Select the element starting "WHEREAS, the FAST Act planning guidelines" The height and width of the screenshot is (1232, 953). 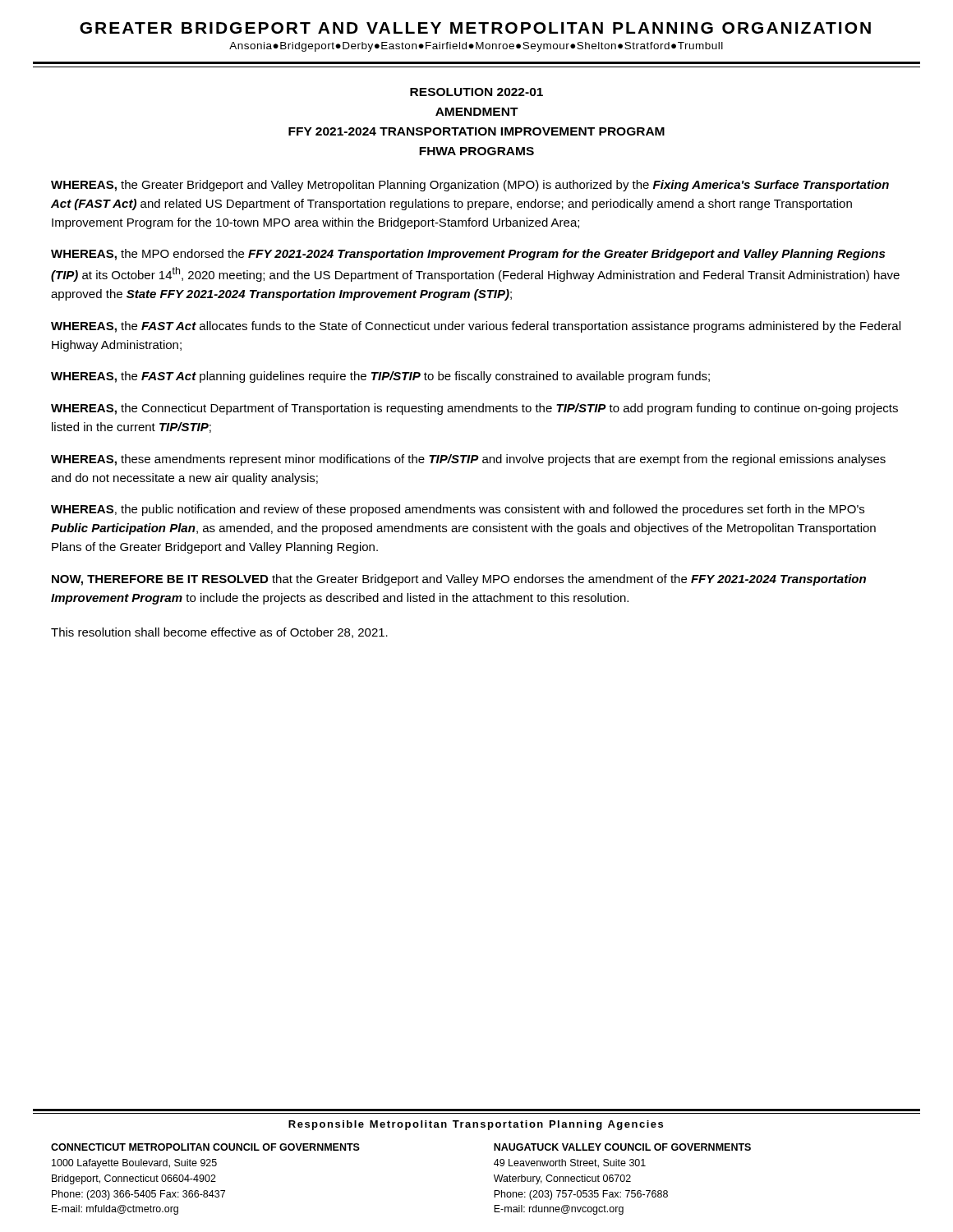476,377
